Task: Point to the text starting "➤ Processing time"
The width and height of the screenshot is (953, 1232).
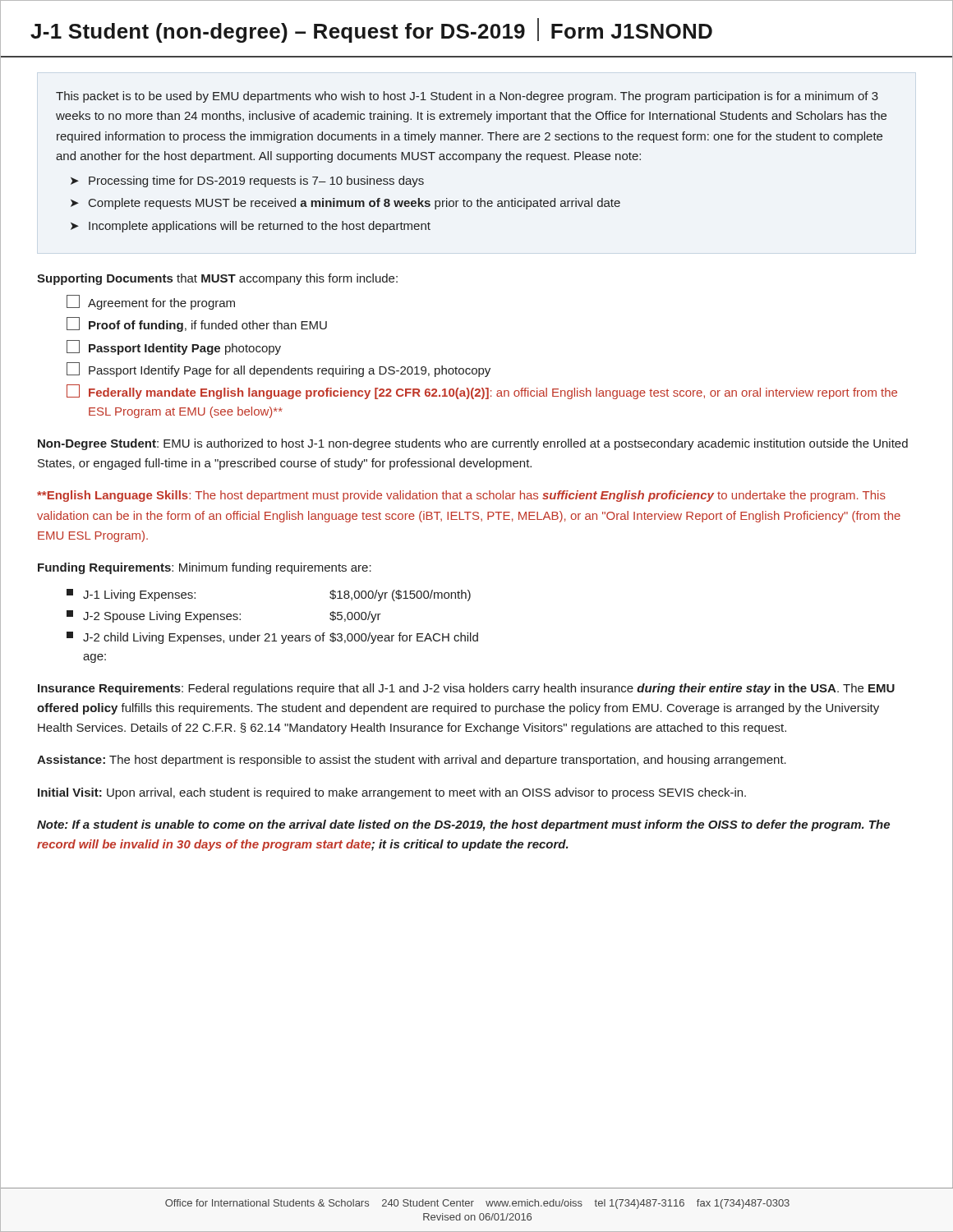Action: click(x=247, y=181)
